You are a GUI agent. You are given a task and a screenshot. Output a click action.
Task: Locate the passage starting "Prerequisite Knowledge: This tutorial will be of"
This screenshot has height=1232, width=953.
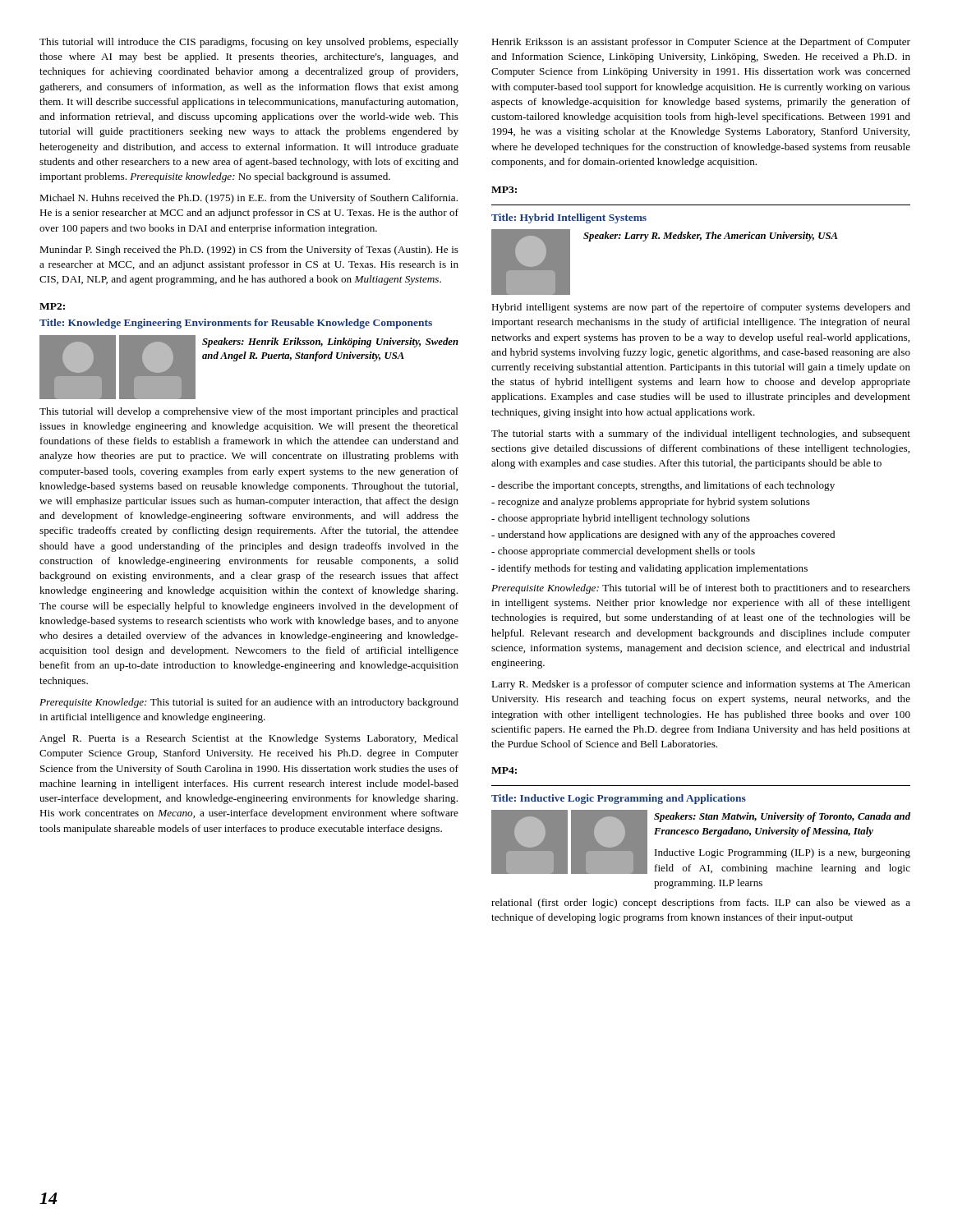(701, 589)
